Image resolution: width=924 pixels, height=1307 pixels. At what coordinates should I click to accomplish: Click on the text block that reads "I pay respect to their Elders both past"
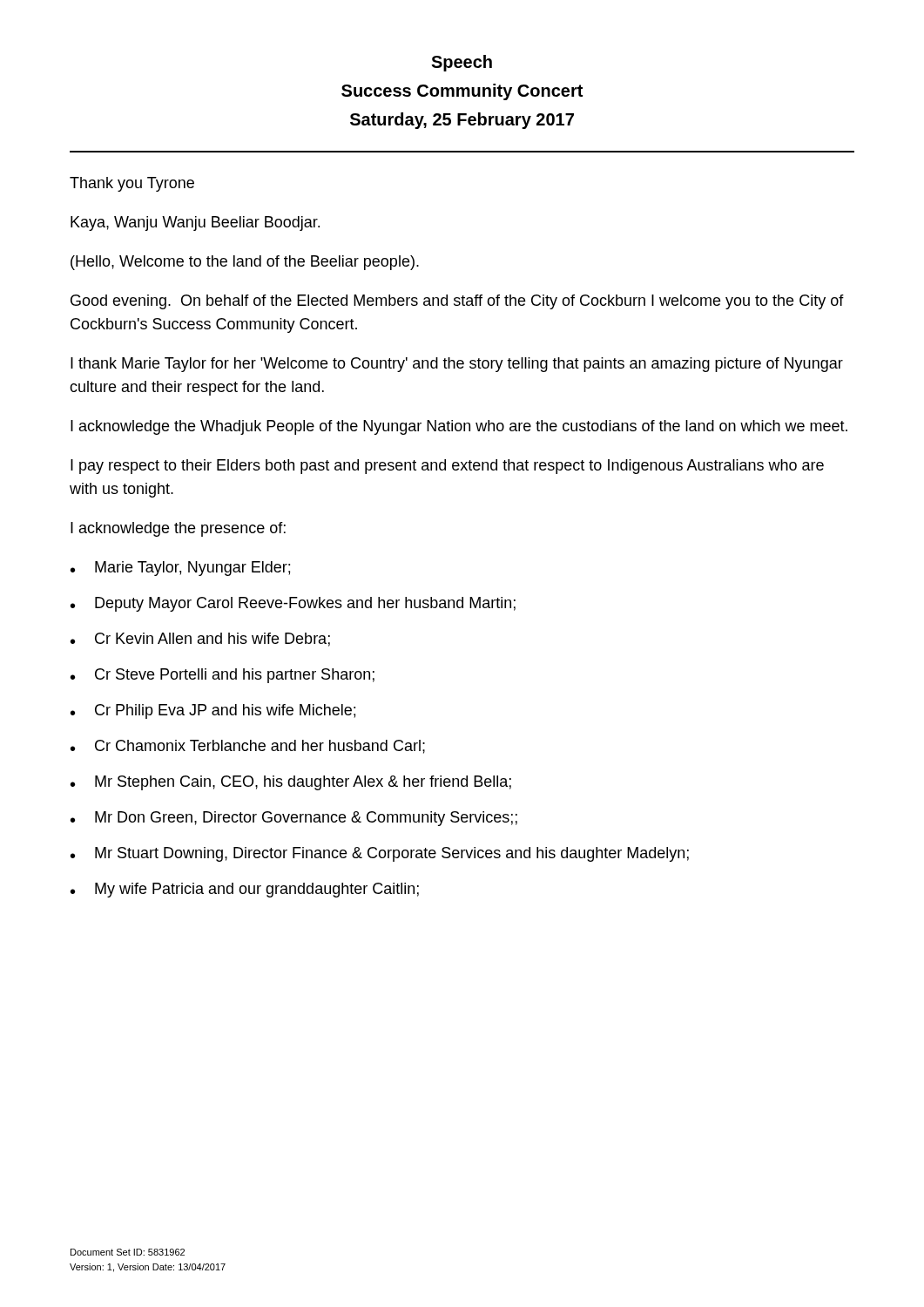447,477
